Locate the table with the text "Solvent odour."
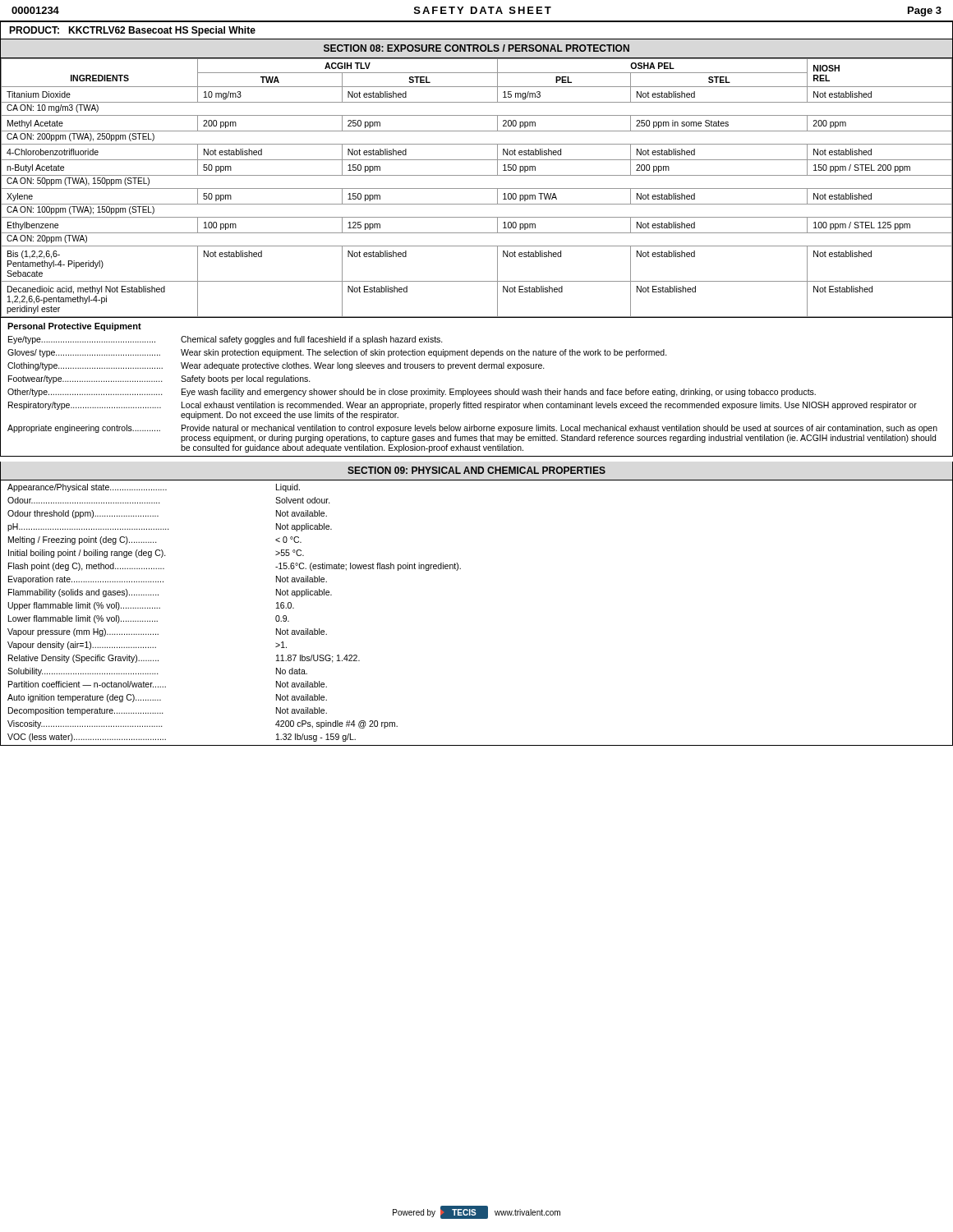The width and height of the screenshot is (953, 1232). coord(476,613)
